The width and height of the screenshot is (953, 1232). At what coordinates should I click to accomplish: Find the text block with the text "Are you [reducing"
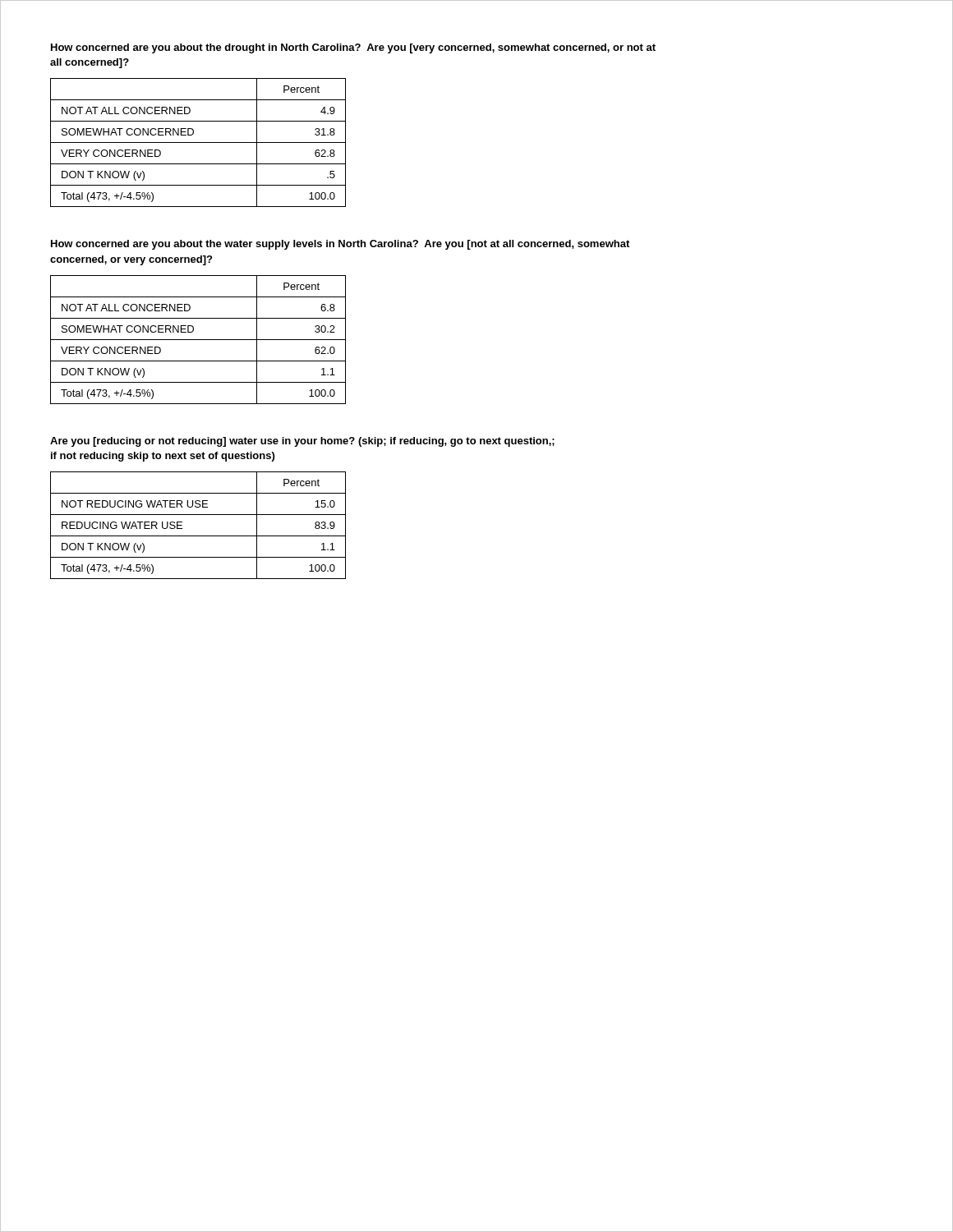[x=303, y=448]
